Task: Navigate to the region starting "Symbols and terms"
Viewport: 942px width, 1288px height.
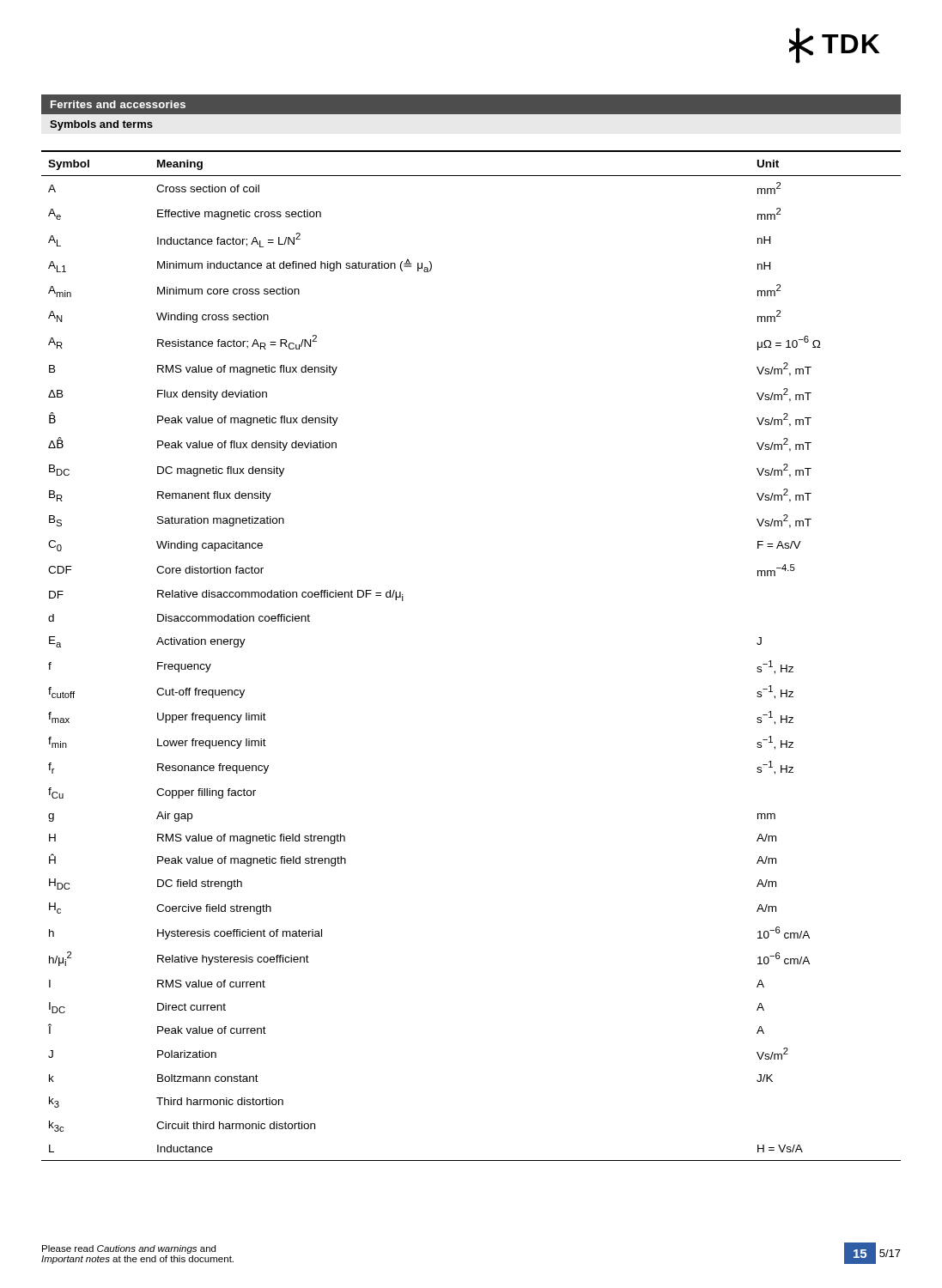Action: pyautogui.click(x=101, y=124)
